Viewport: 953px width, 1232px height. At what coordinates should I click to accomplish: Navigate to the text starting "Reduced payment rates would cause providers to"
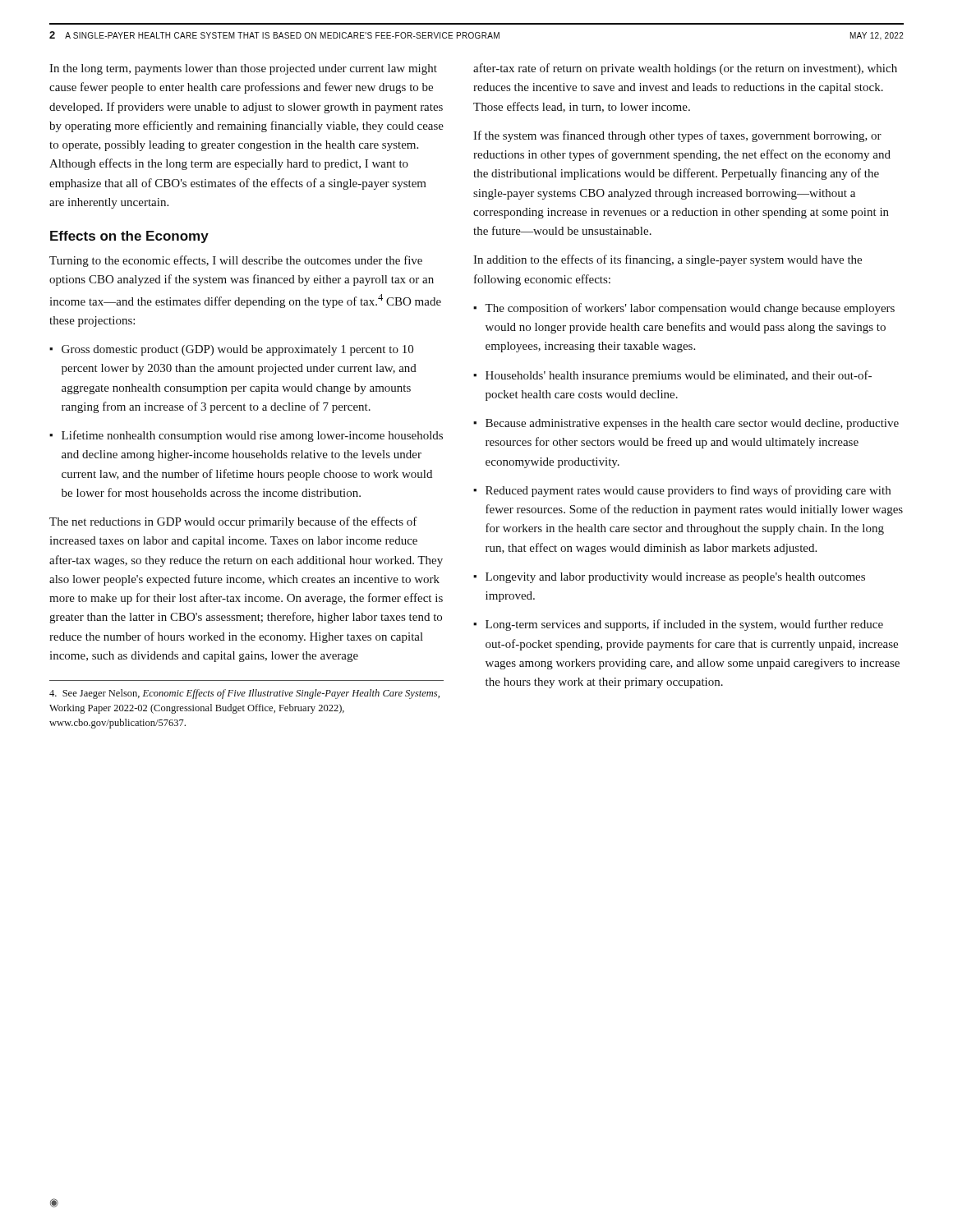pos(694,519)
